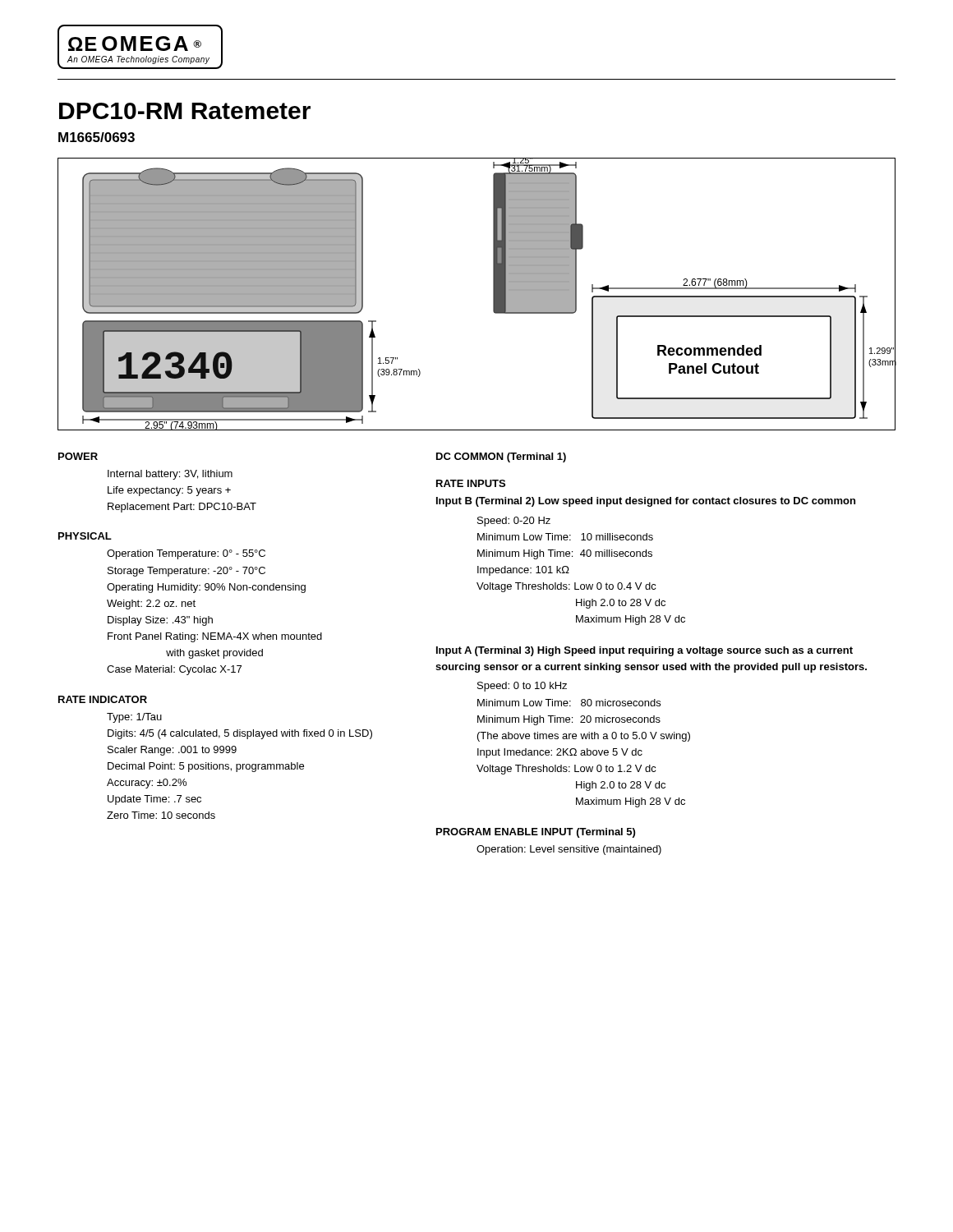Select the engineering diagram
Viewport: 953px width, 1232px height.
pos(476,294)
